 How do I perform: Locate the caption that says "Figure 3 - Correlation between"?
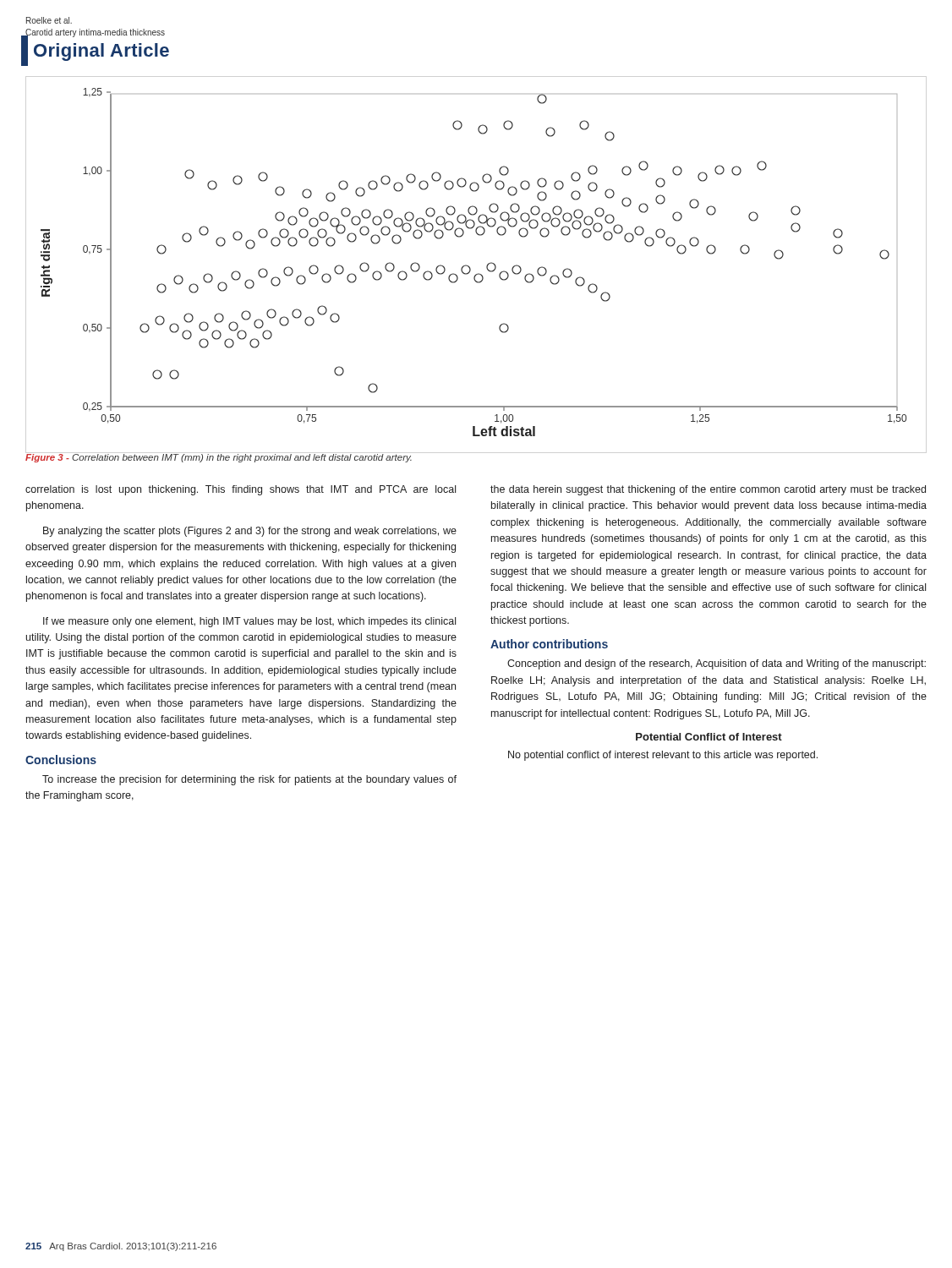219,457
